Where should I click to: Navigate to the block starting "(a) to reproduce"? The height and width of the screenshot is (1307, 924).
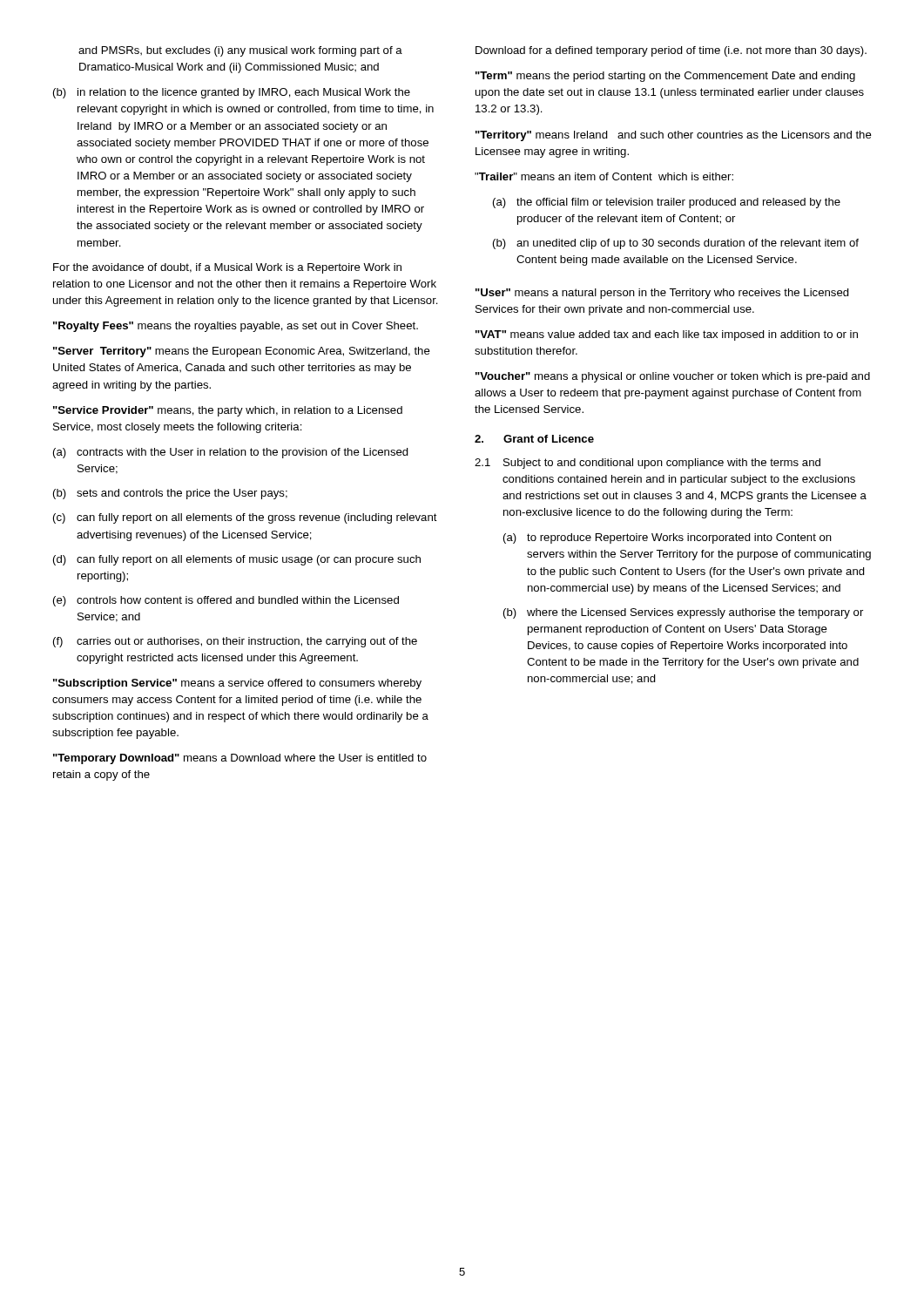click(x=687, y=562)
